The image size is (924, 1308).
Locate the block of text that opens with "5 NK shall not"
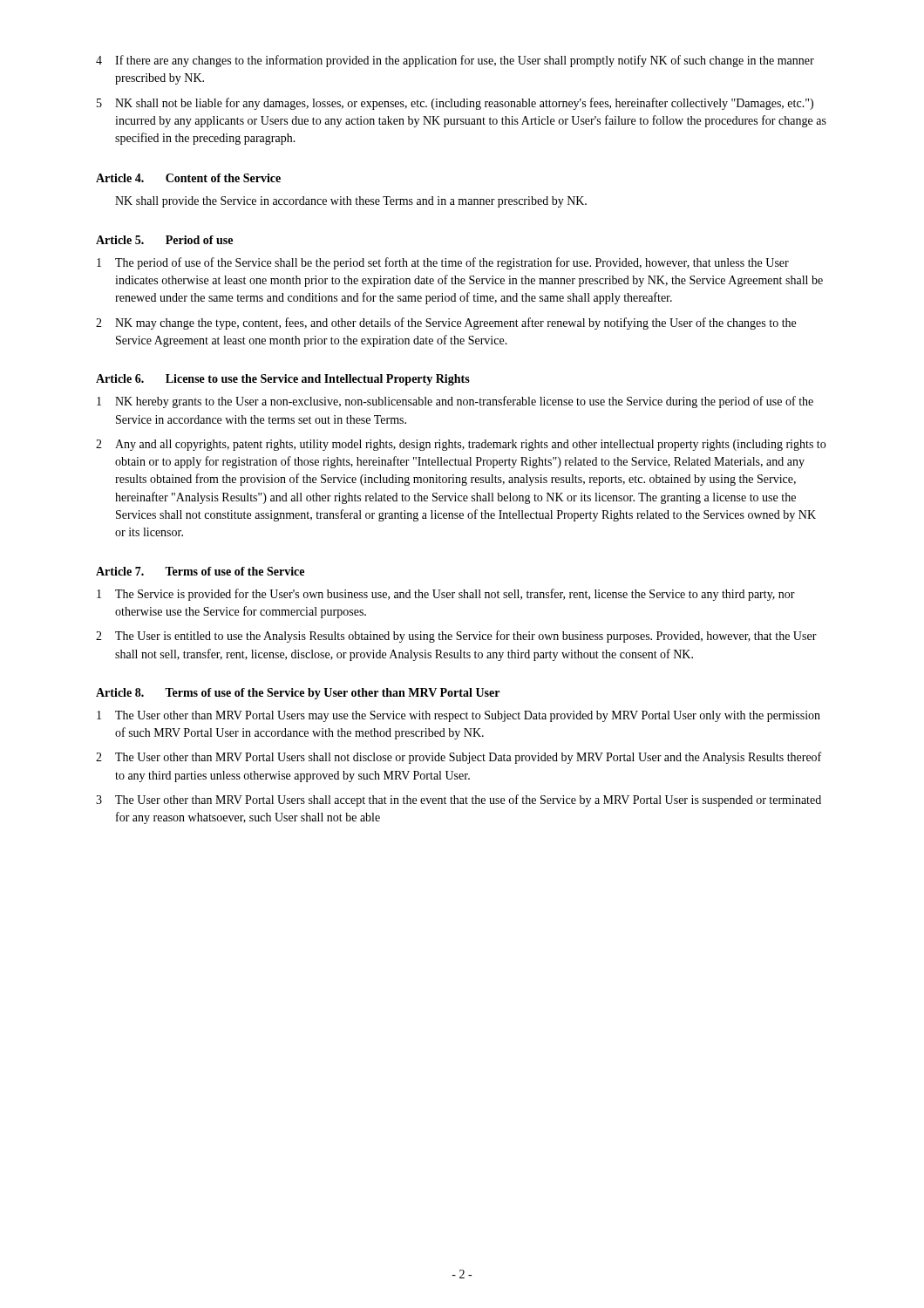click(x=462, y=121)
